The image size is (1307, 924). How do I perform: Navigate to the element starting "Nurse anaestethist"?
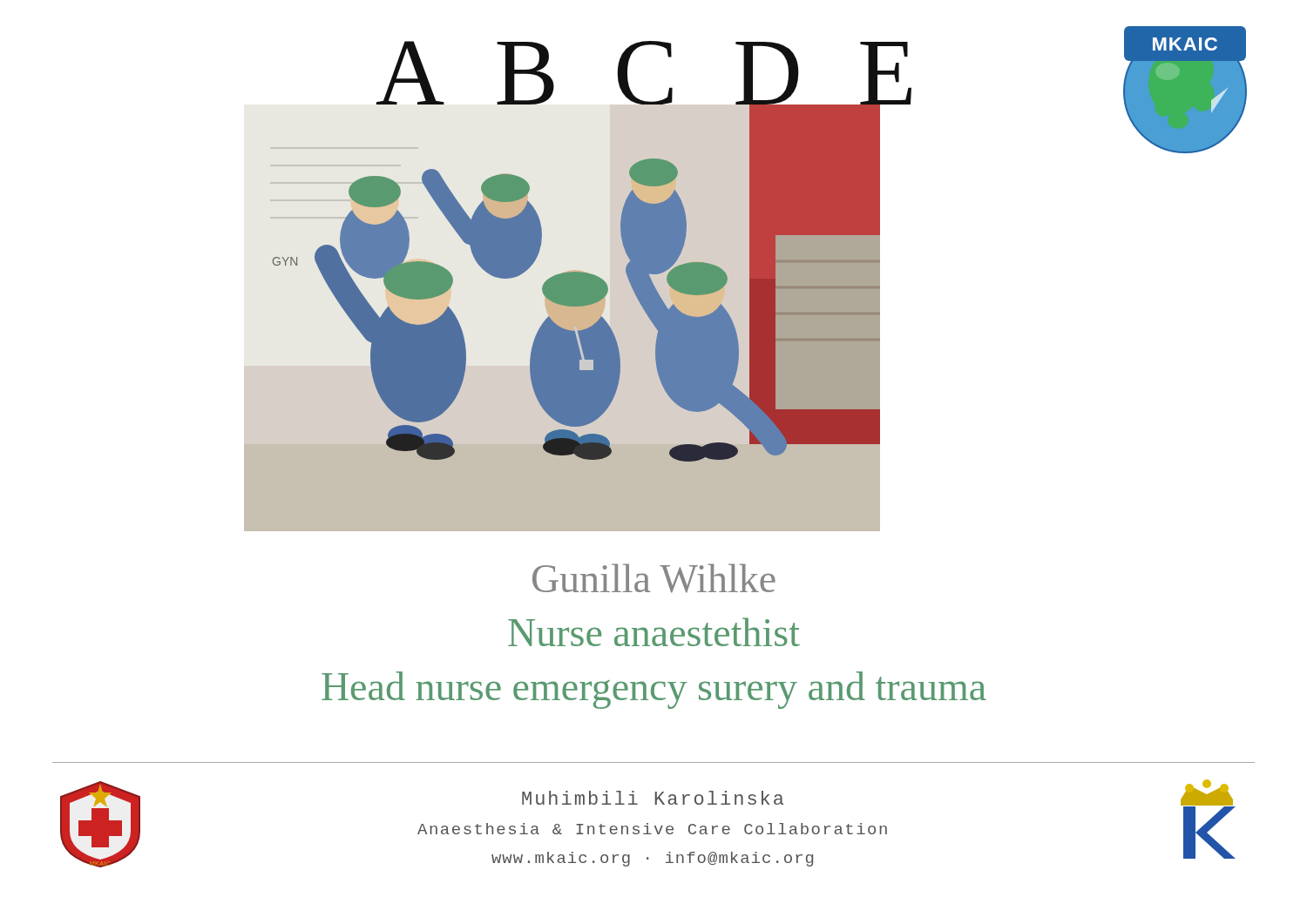coord(654,633)
